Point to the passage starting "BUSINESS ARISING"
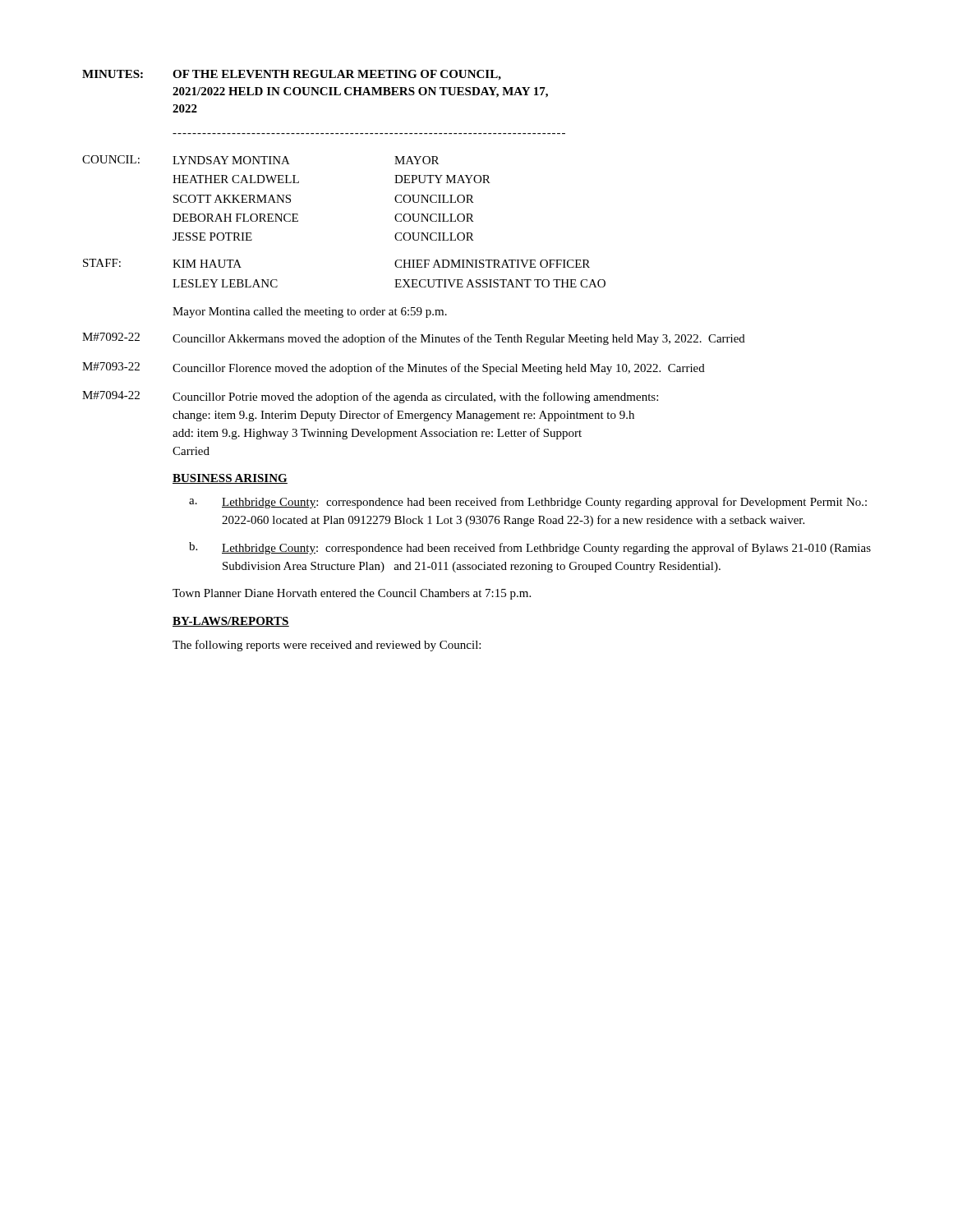The width and height of the screenshot is (953, 1232). coord(230,478)
